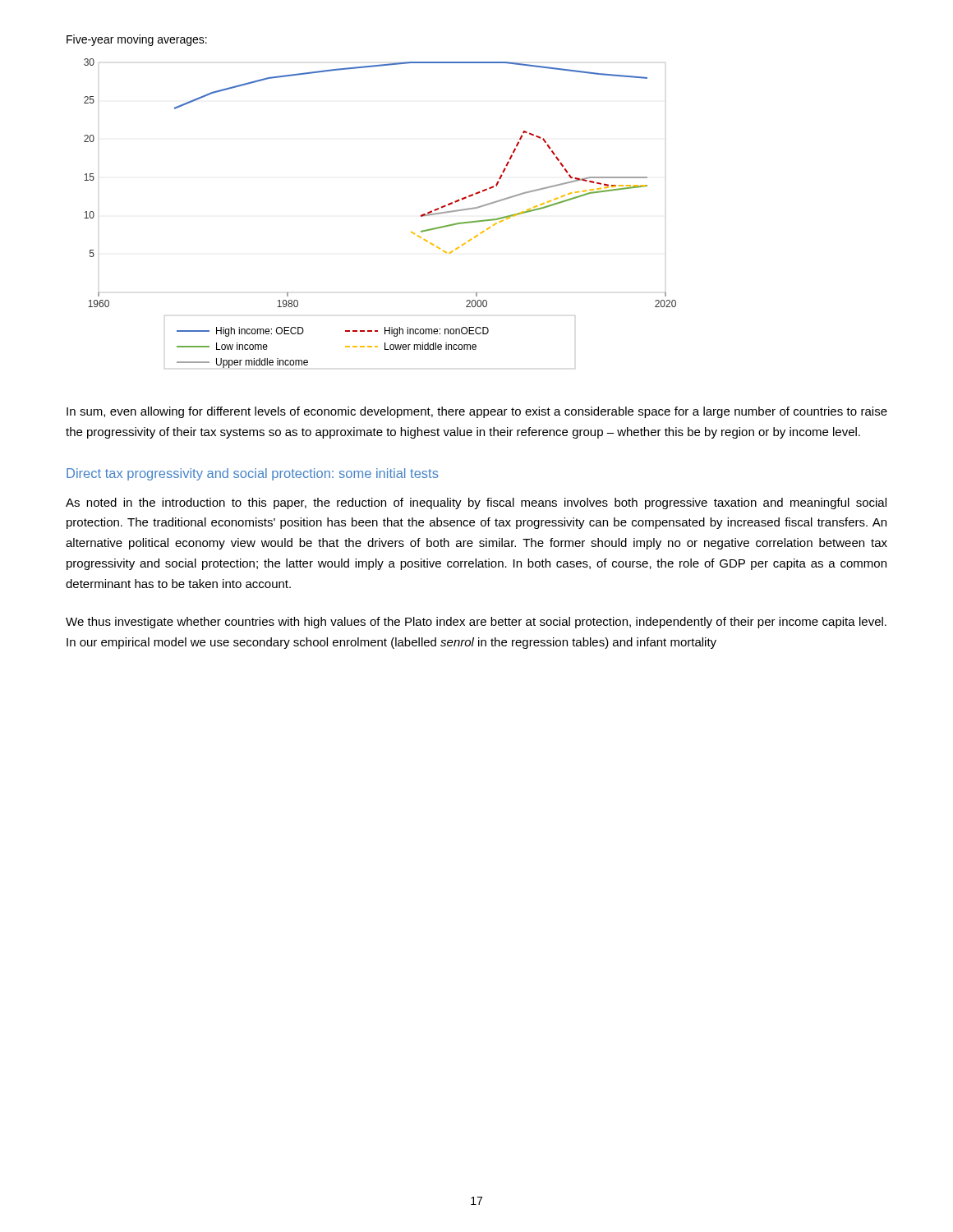The width and height of the screenshot is (953, 1232).
Task: Click on the element starting "Direct tax progressivity and social protection: some"
Action: [252, 473]
